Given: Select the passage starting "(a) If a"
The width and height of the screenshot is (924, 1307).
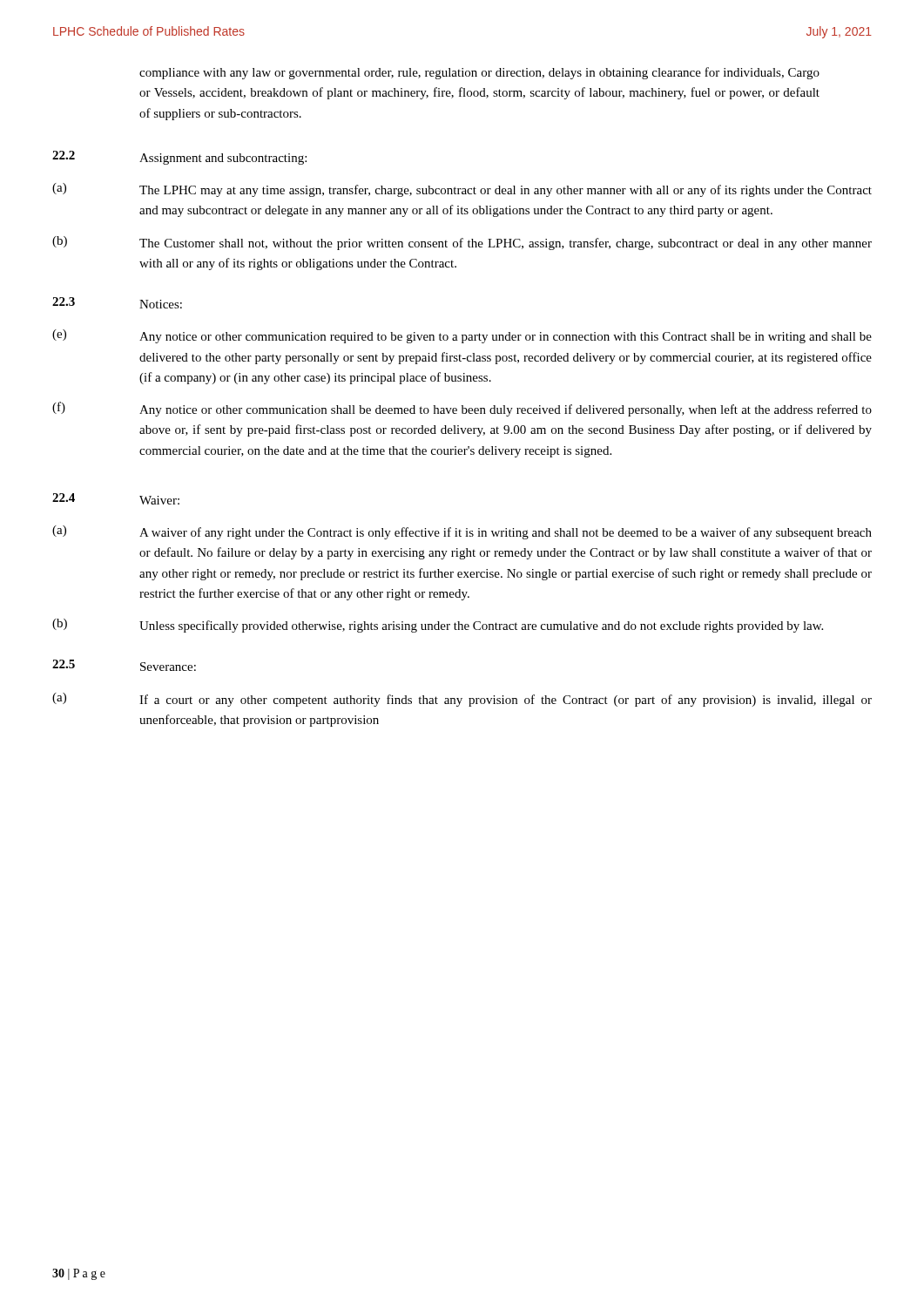Looking at the screenshot, I should pos(462,710).
